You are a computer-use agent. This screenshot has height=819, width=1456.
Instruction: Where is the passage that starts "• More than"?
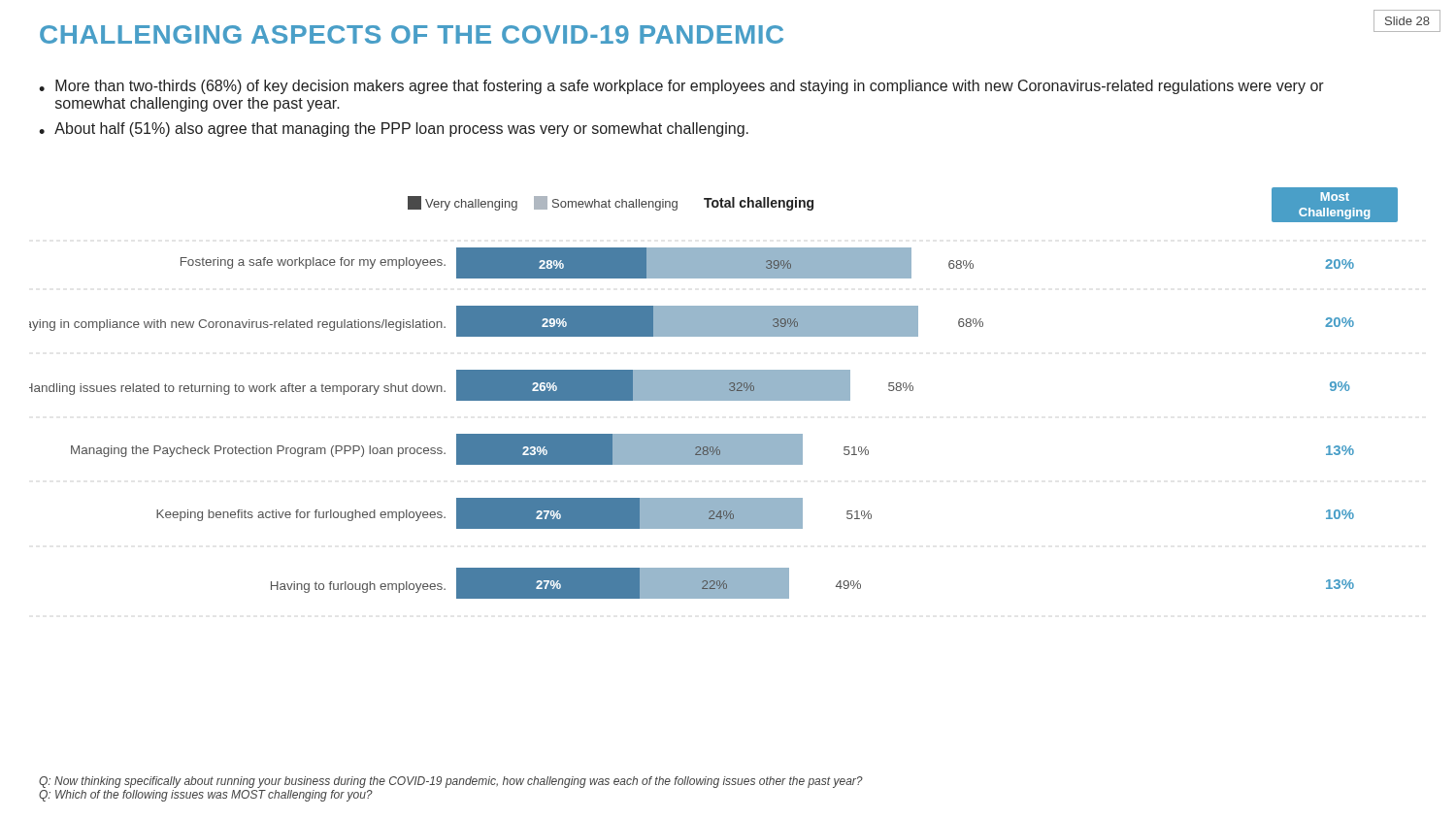click(x=709, y=95)
